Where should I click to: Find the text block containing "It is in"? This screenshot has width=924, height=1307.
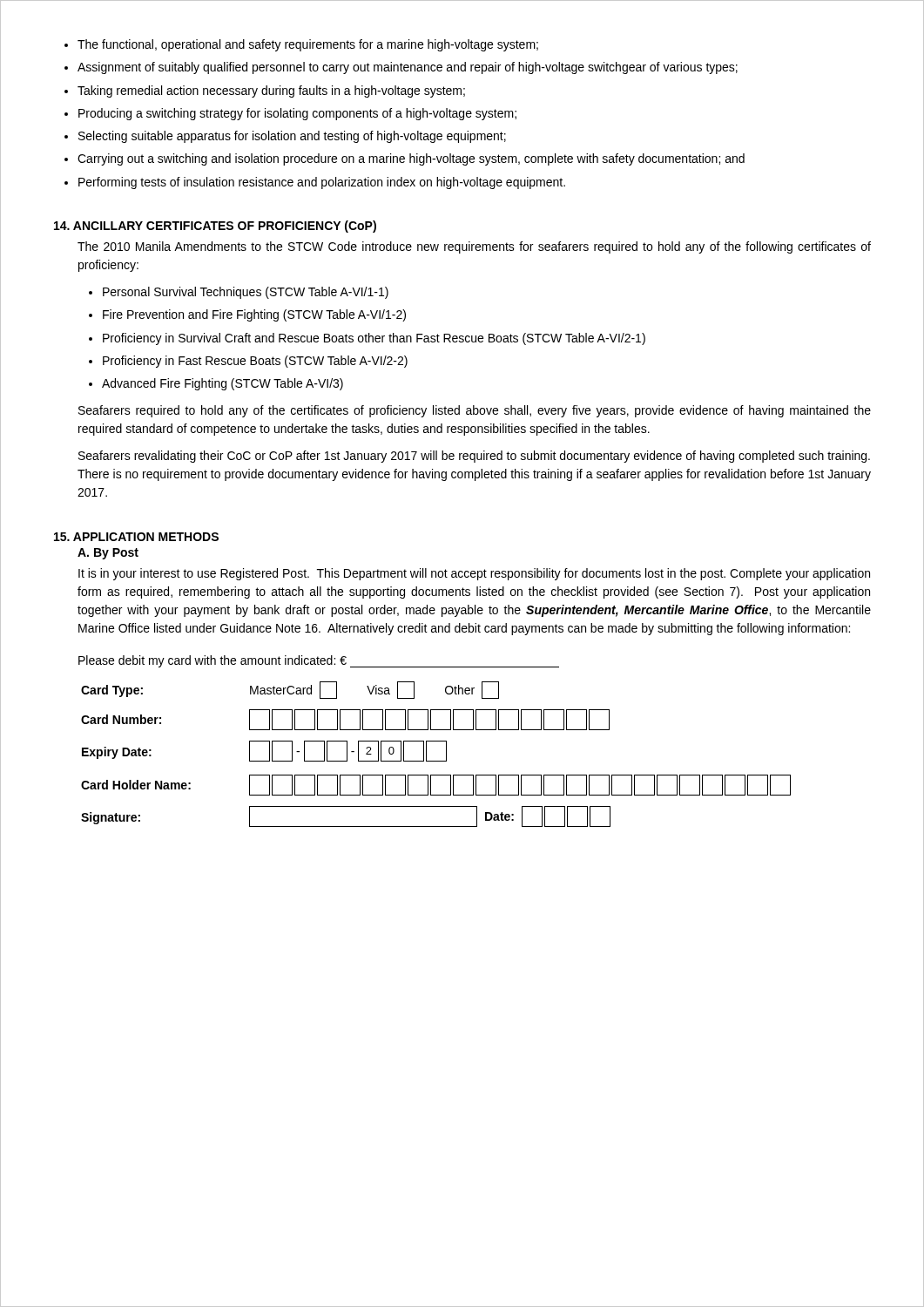[474, 601]
